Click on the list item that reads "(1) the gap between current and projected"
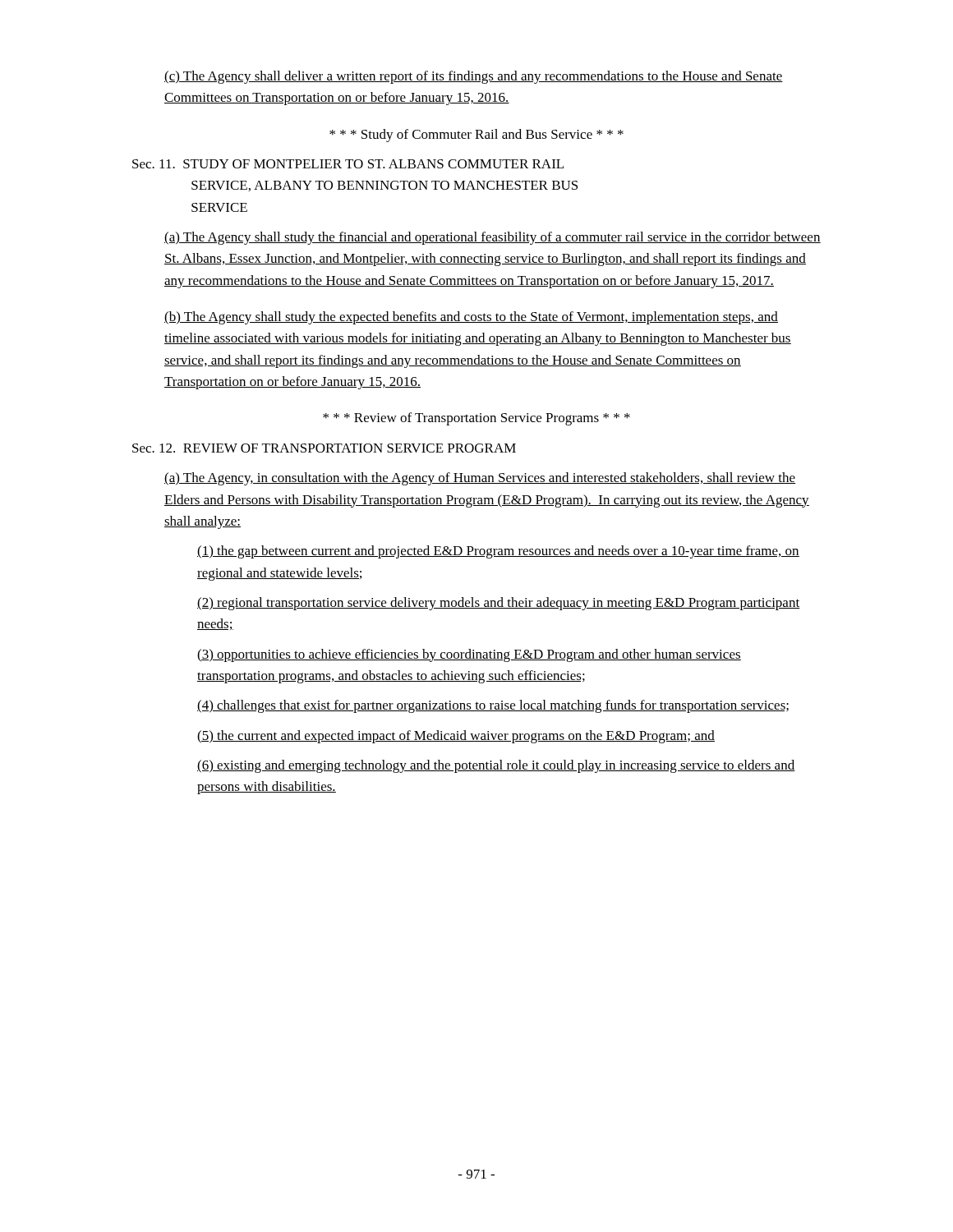The image size is (953, 1232). click(x=509, y=562)
